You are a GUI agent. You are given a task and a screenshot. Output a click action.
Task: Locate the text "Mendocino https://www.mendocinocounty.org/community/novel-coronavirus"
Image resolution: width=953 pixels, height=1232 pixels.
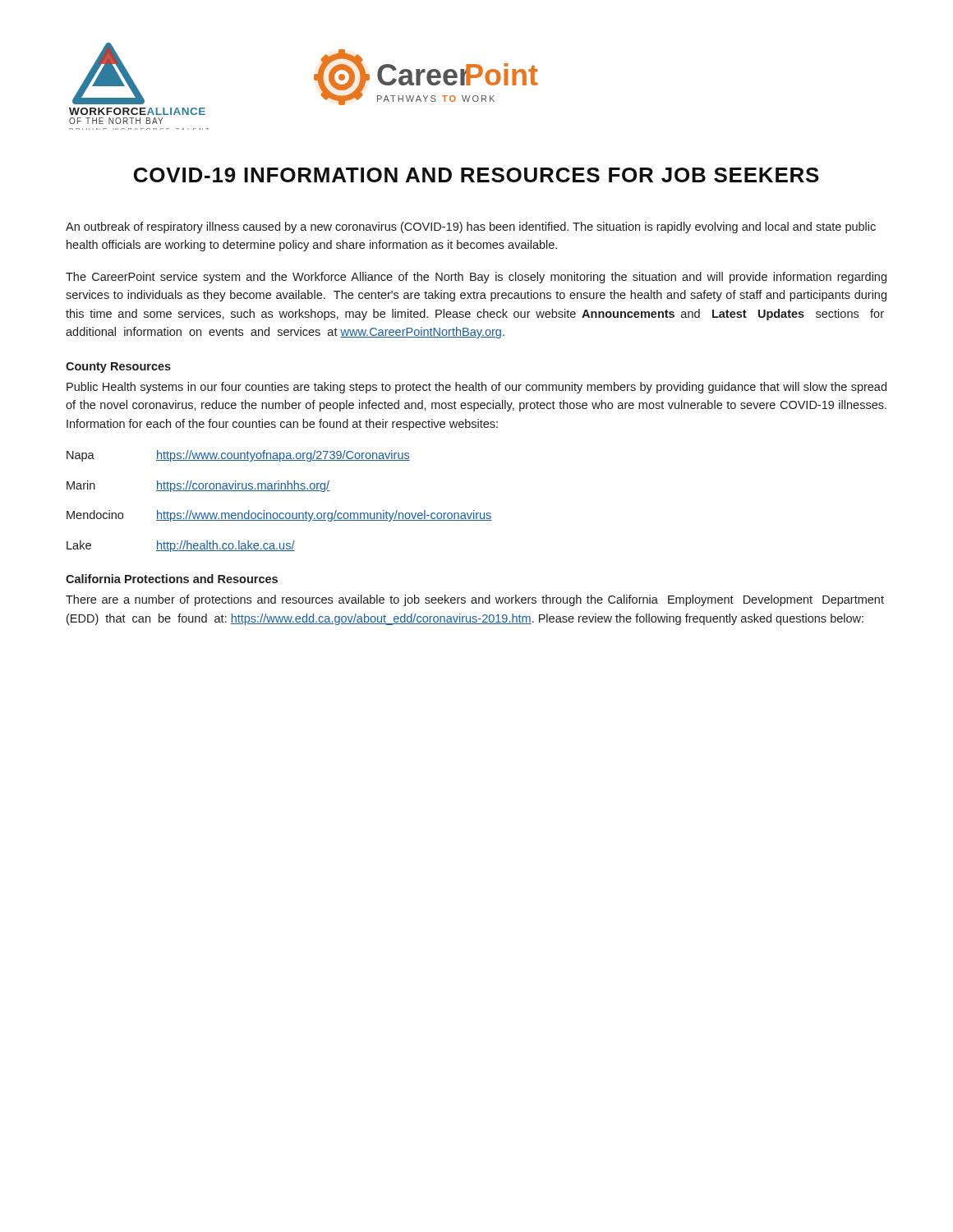(x=279, y=515)
